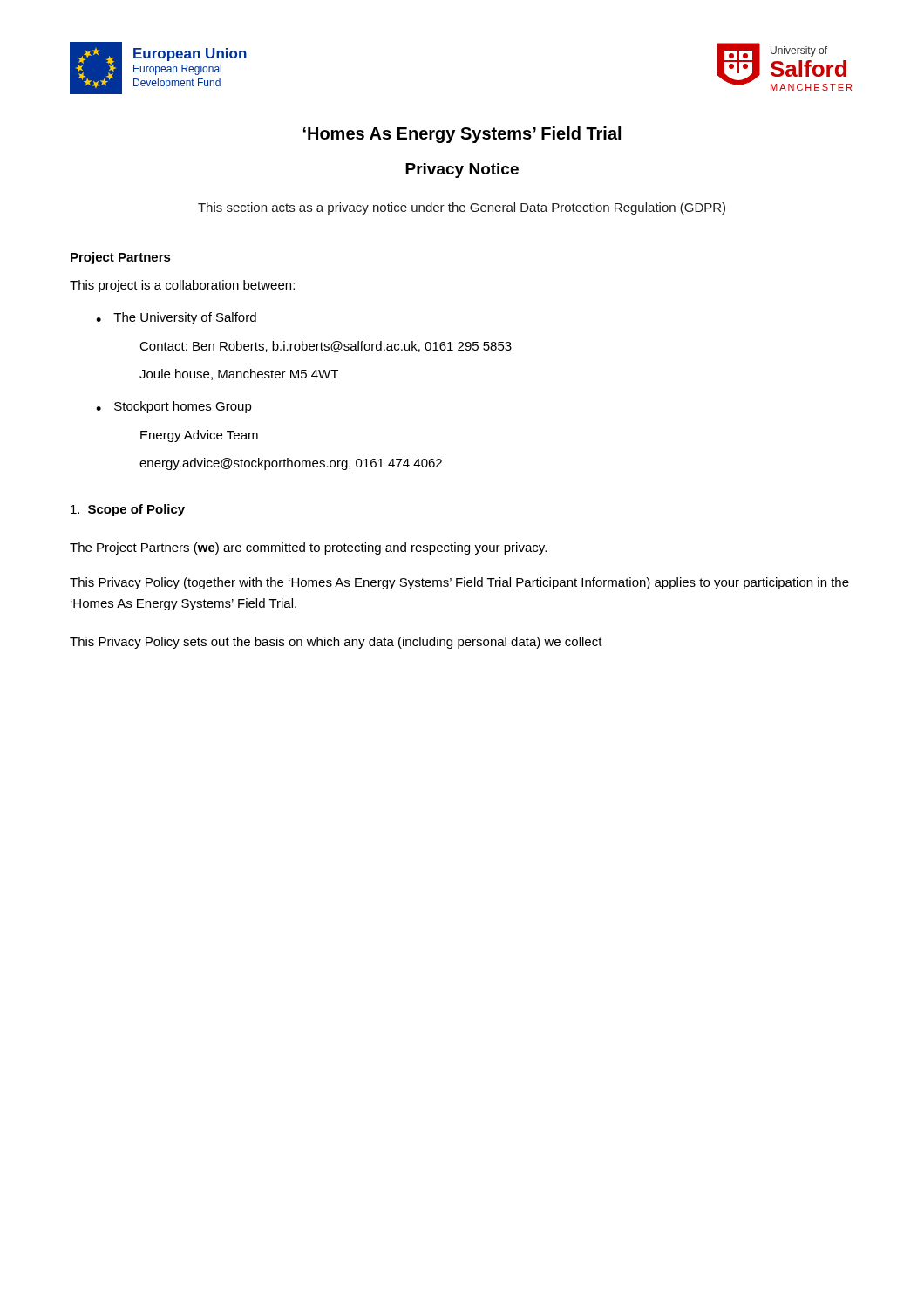Click on the text block with the text "This Privacy Policy sets out the basis"

click(x=336, y=642)
